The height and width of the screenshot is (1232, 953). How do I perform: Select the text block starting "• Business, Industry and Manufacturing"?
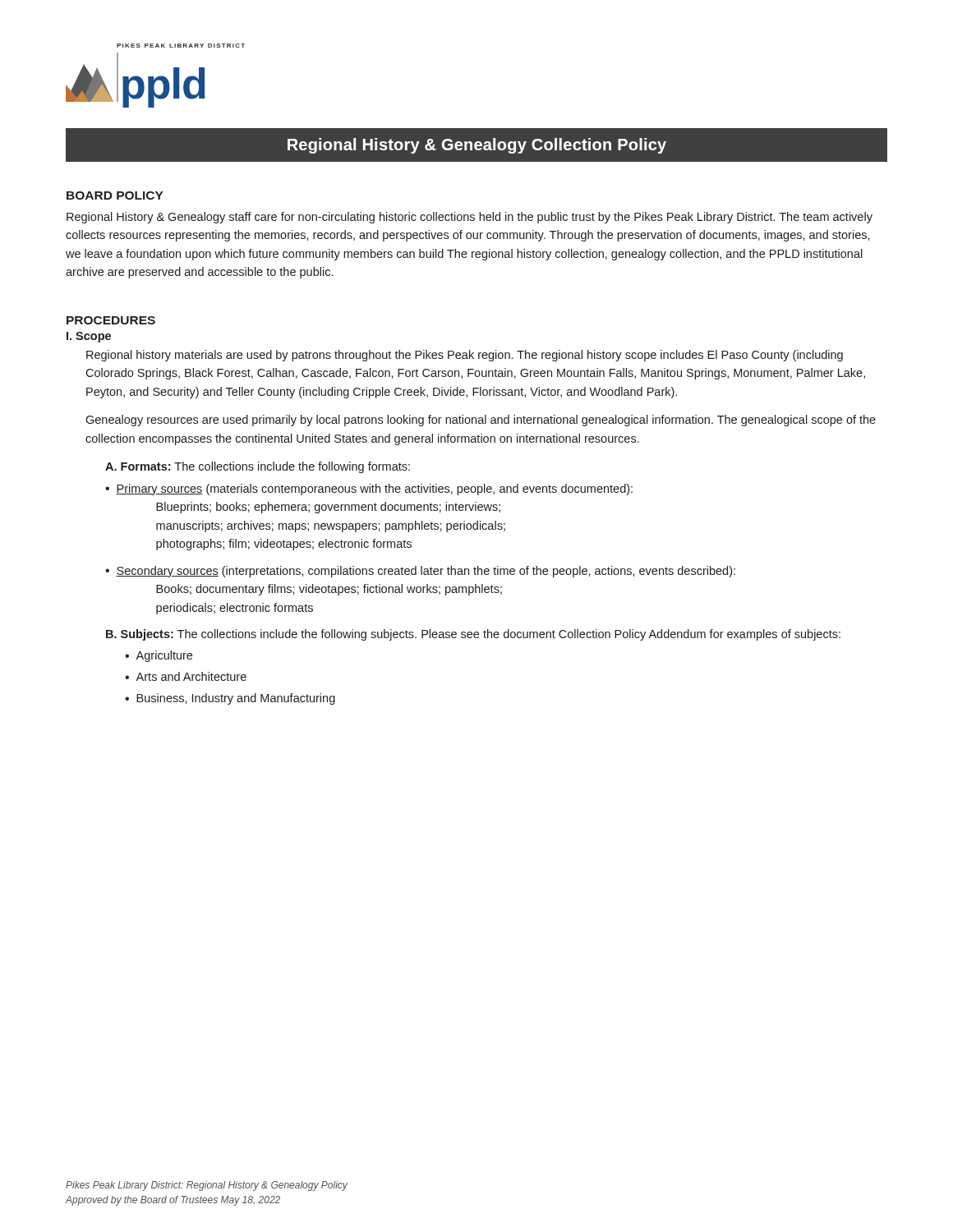[230, 699]
